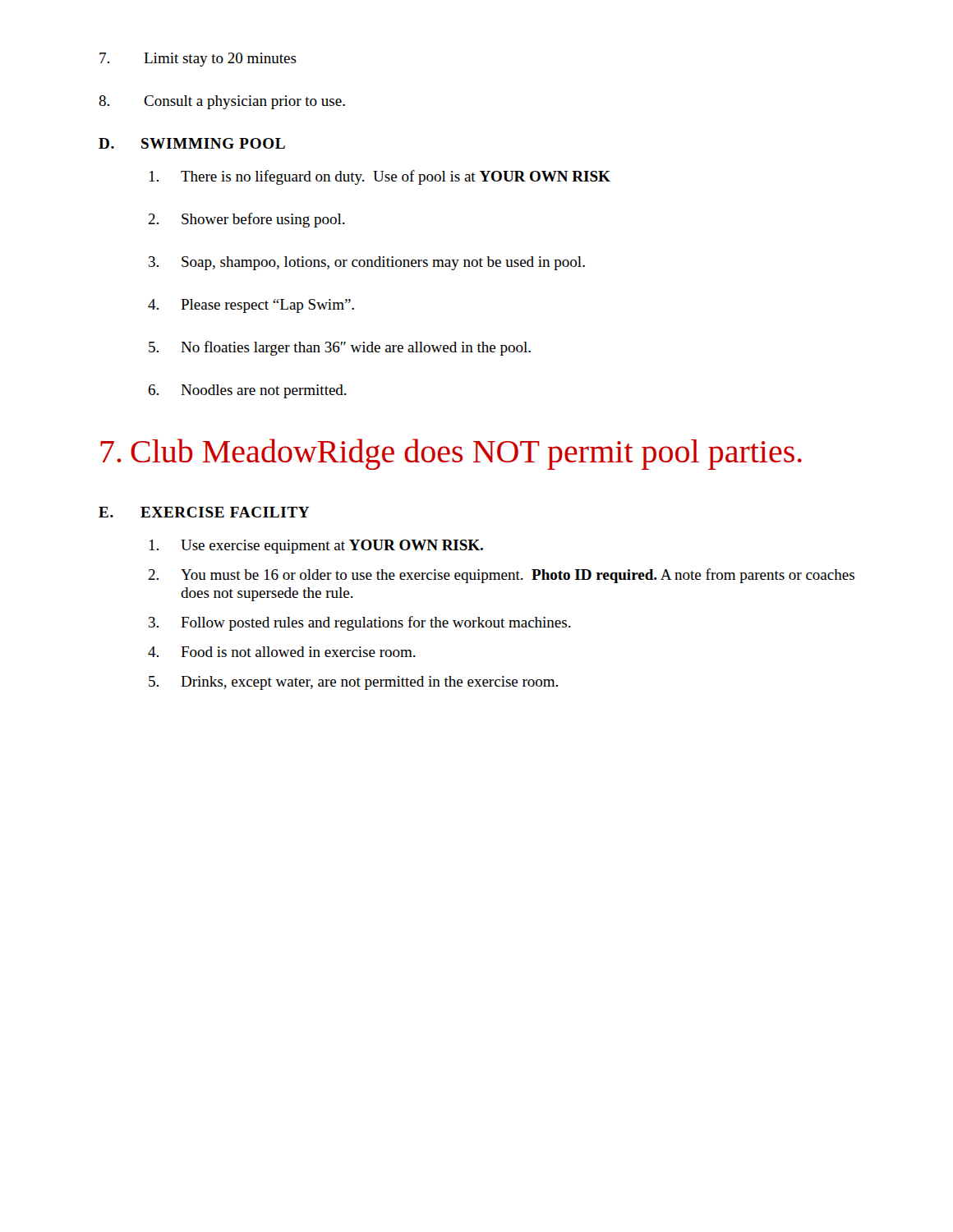Image resolution: width=953 pixels, height=1232 pixels.
Task: Select the list item that reads "Use exercise equipment at YOUR OWN RISK."
Action: (x=316, y=545)
